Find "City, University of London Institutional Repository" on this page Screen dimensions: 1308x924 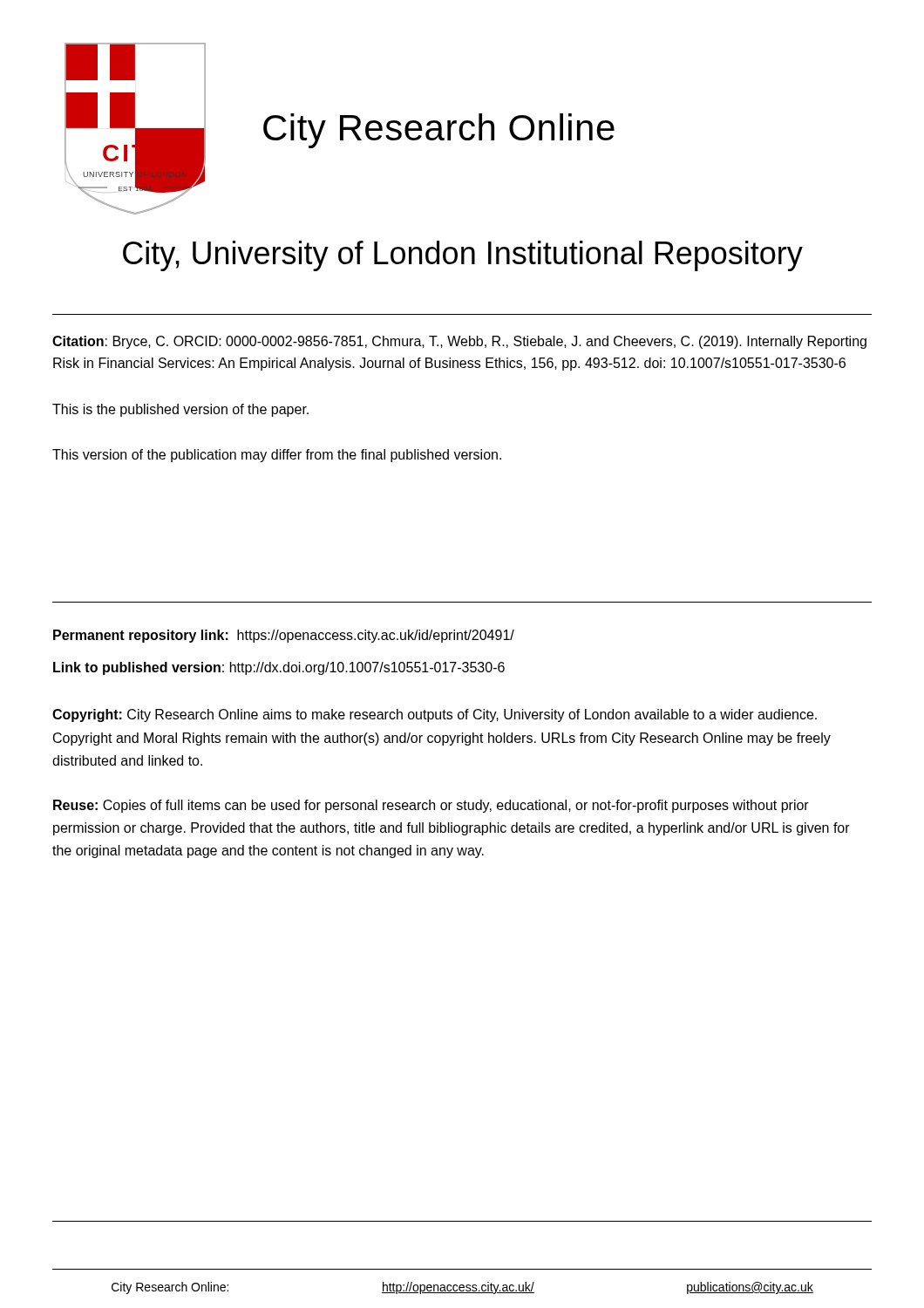tap(462, 253)
